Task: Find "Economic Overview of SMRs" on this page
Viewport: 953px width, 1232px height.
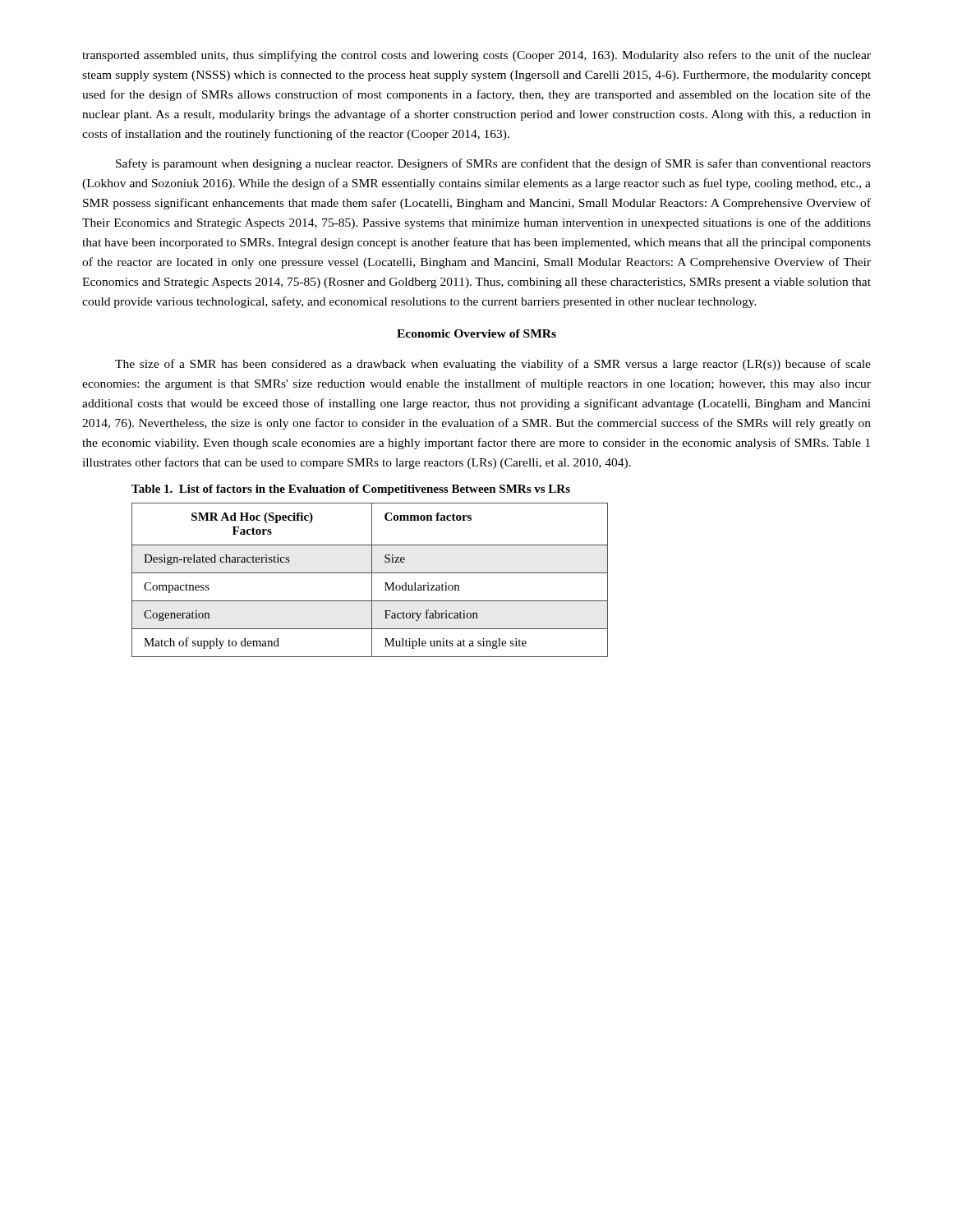Action: (476, 333)
